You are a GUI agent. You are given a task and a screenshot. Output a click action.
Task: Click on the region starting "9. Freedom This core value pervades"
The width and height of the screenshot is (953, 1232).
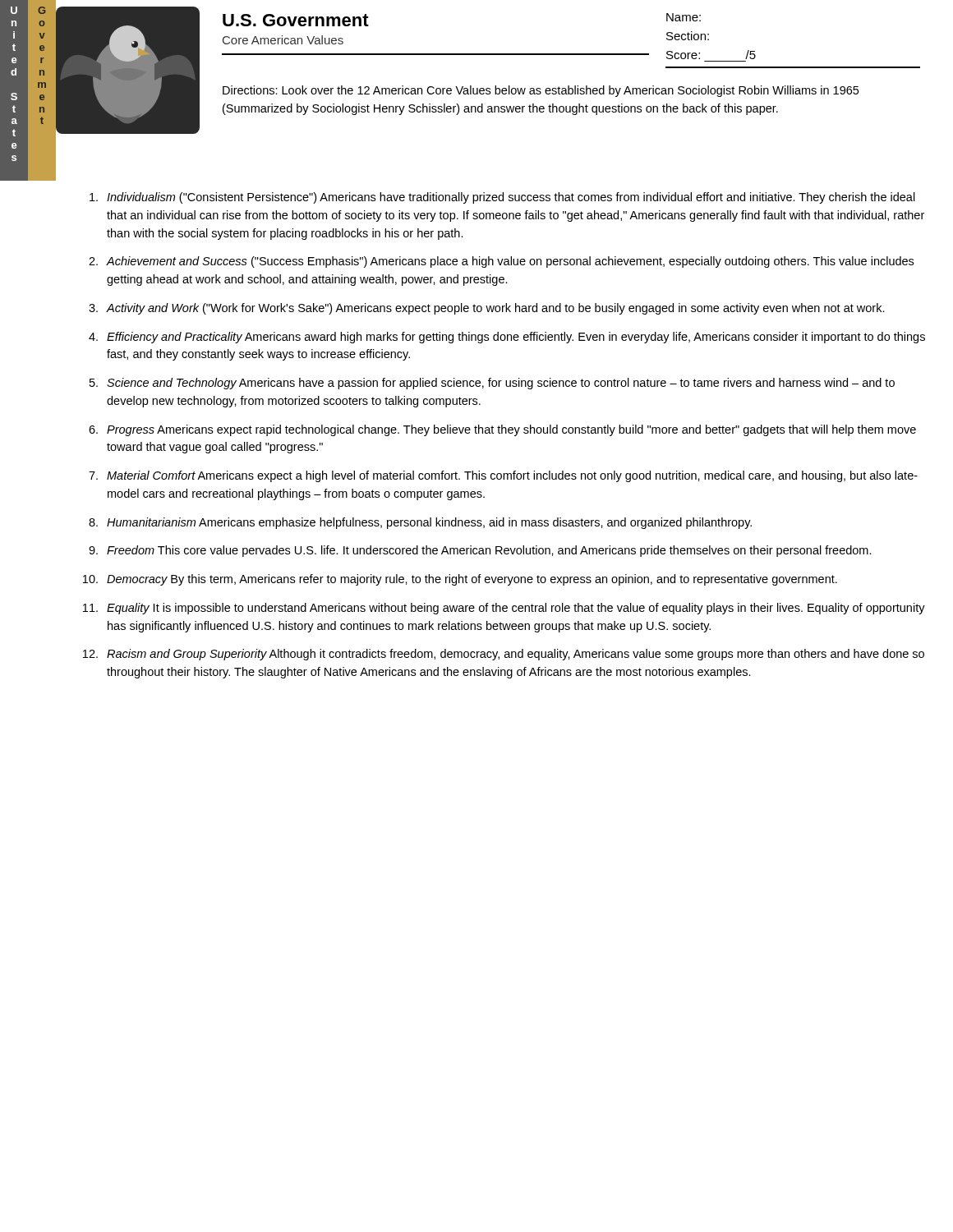[495, 551]
